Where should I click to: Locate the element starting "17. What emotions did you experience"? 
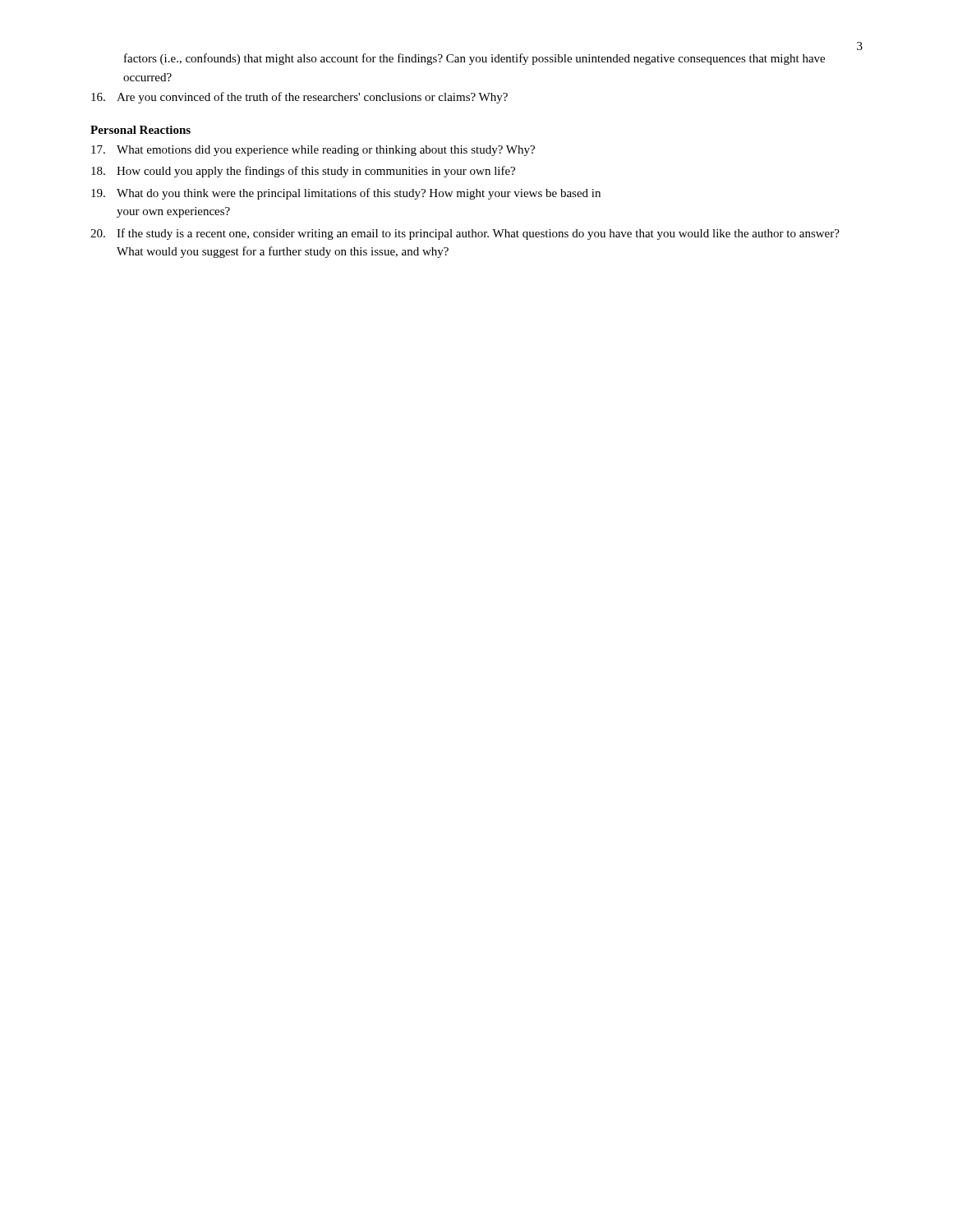(x=476, y=149)
